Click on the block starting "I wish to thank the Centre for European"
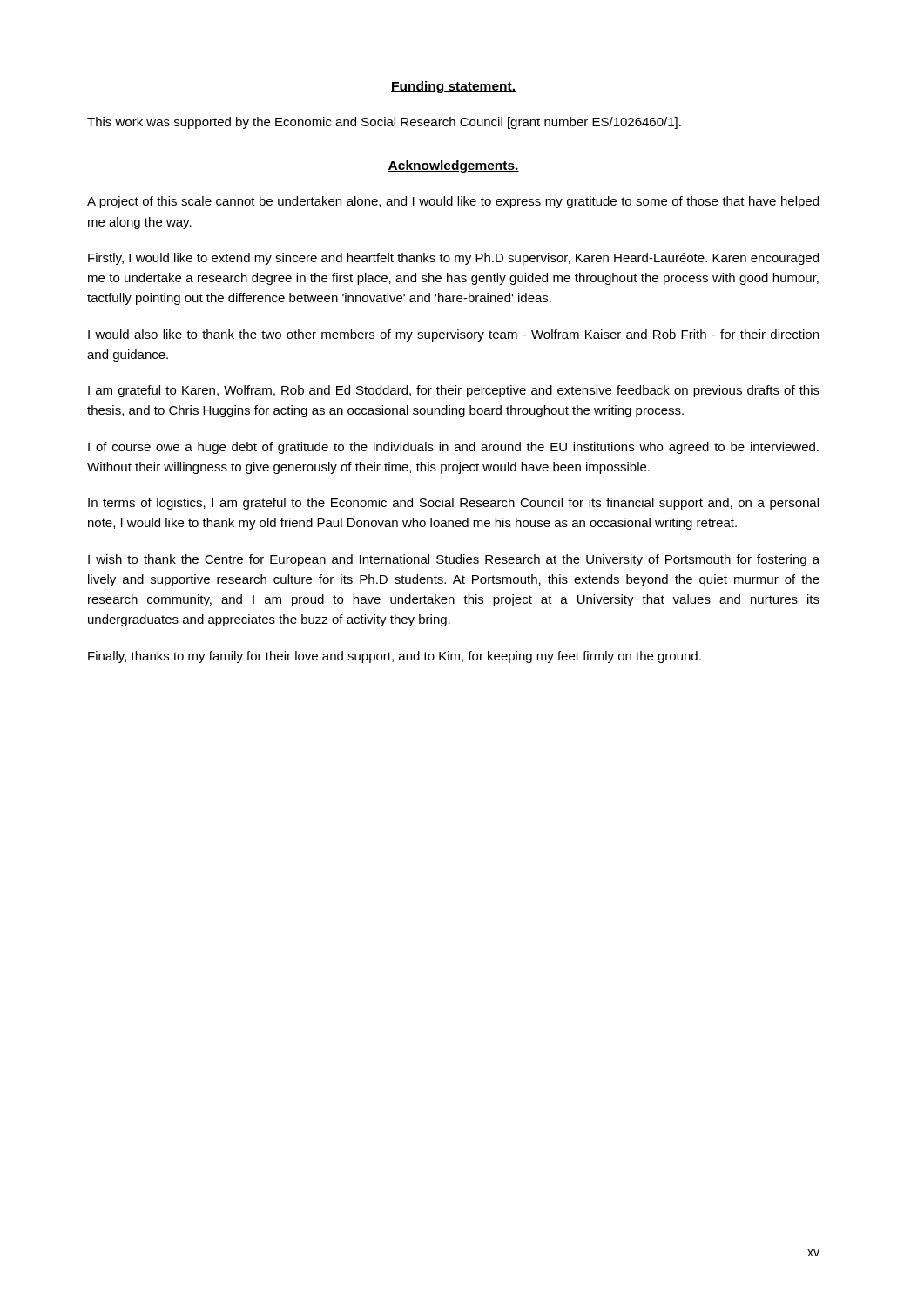The image size is (924, 1307). pos(453,589)
